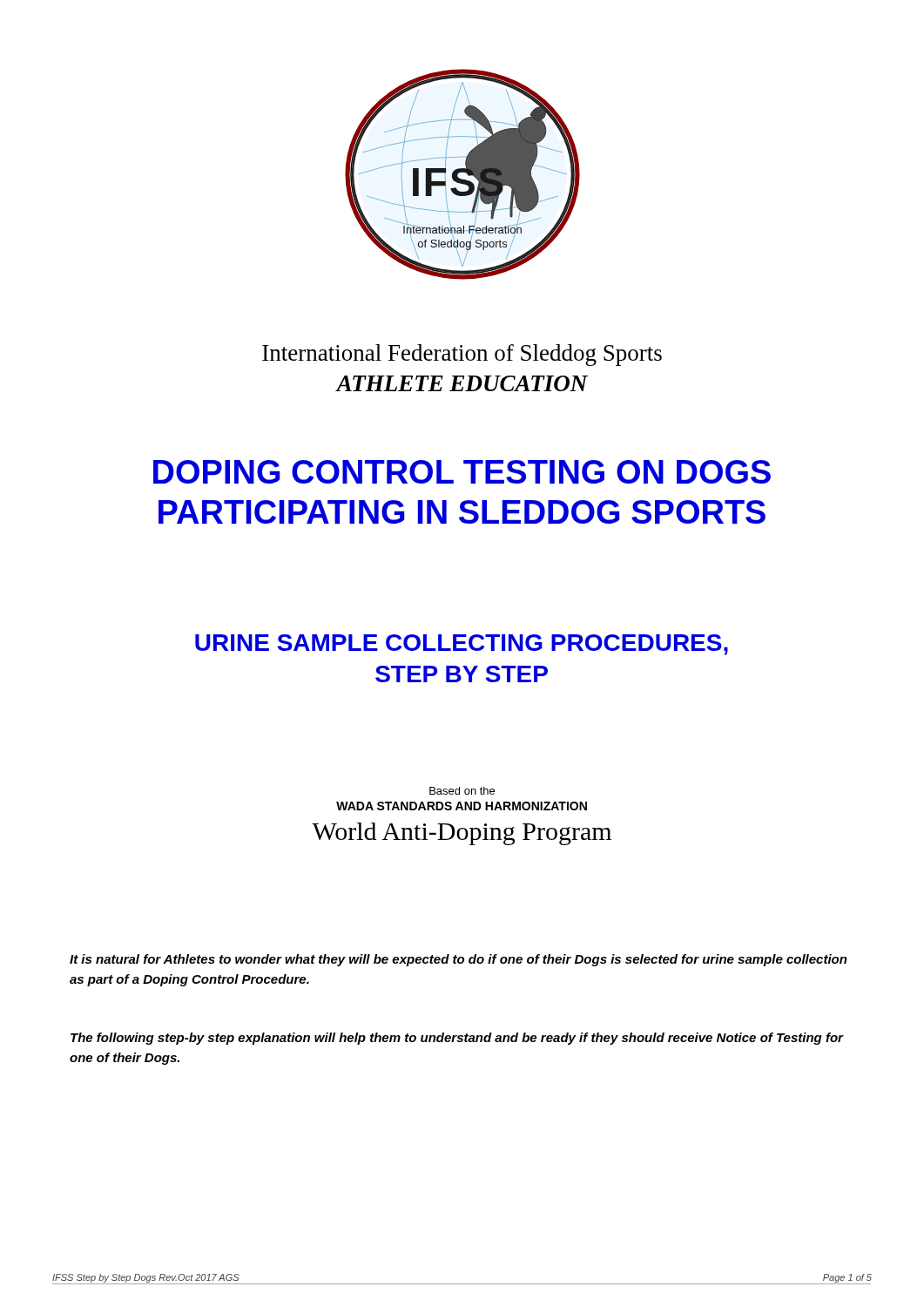
Task: Select the section header with the text "URINE SAMPLE COLLECTING PROCEDURES,STEP BY"
Action: tap(462, 658)
